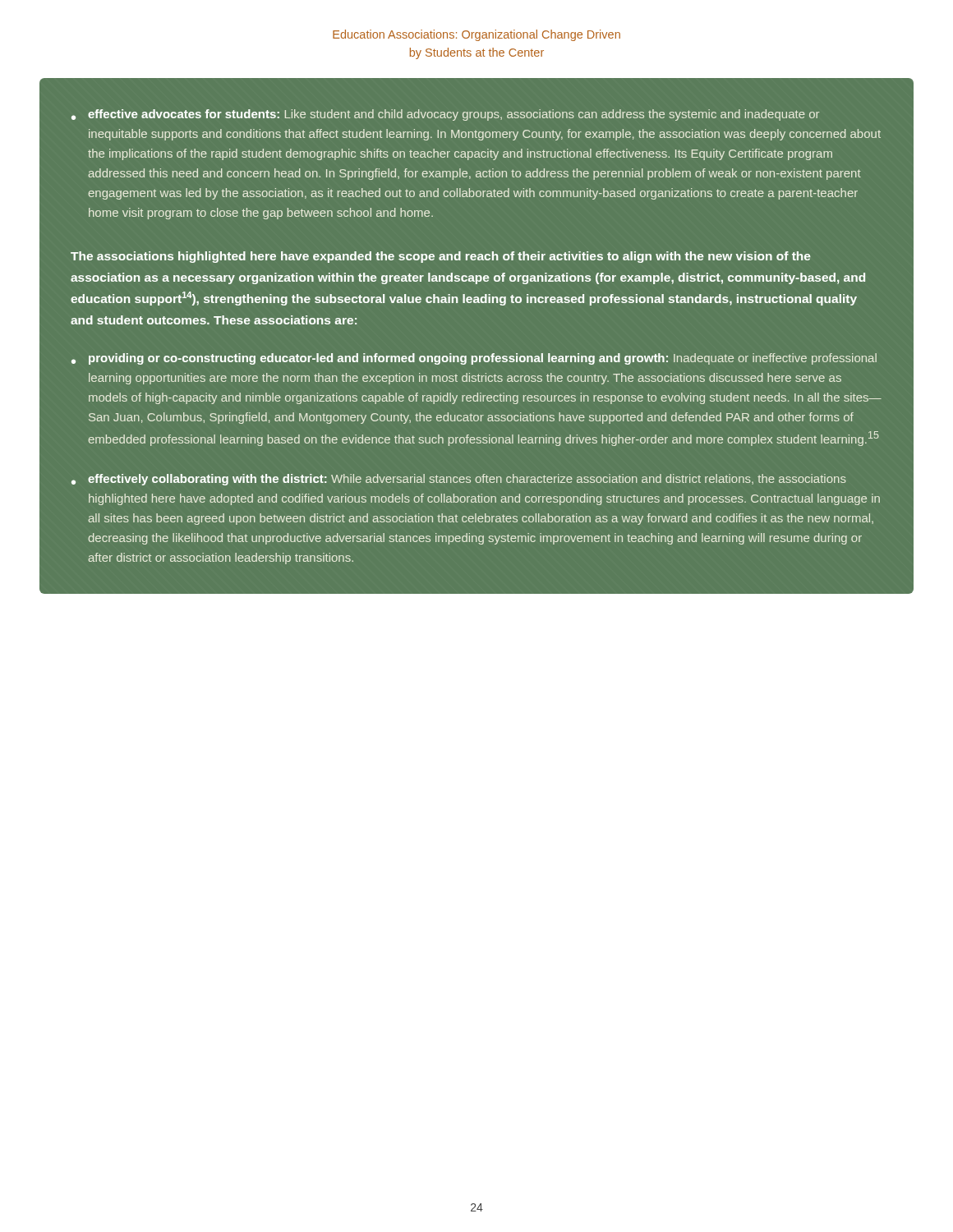Click on the text starting "The associations highlighted here have expanded the scope"
This screenshot has height=1232, width=953.
(468, 288)
